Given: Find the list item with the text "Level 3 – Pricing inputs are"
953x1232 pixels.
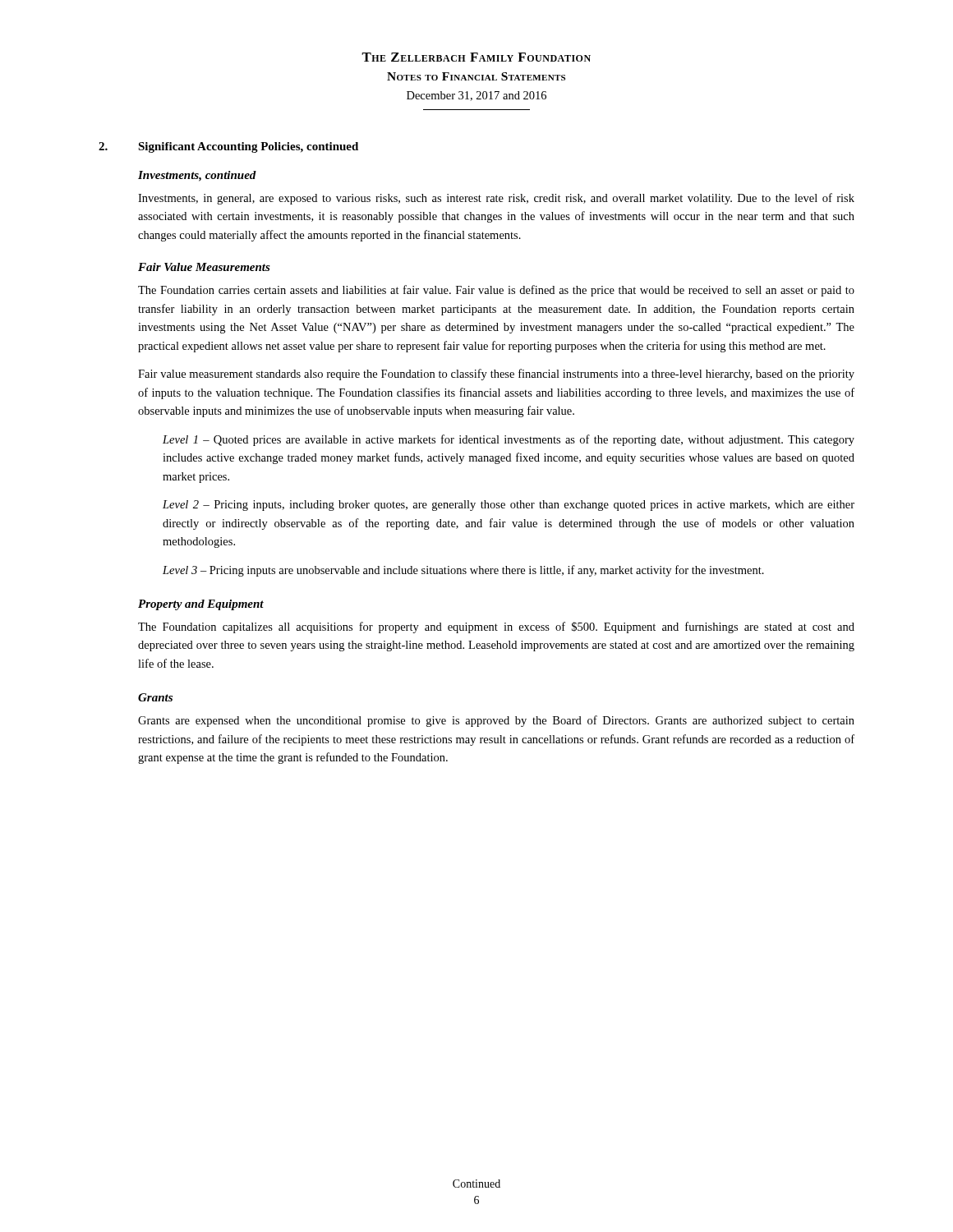Looking at the screenshot, I should [x=463, y=570].
